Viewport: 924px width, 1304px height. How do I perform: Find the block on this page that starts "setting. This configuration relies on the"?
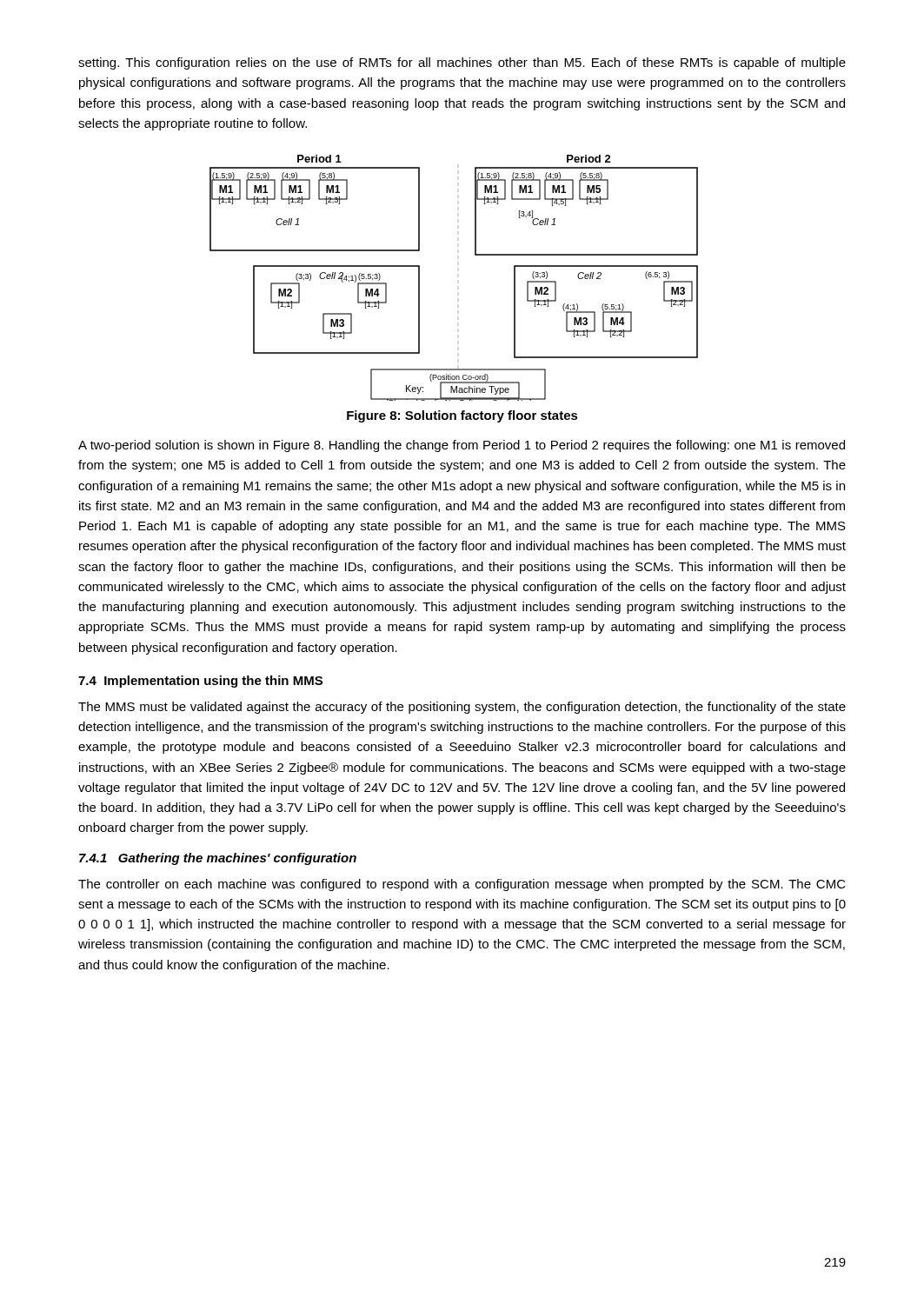coord(462,92)
